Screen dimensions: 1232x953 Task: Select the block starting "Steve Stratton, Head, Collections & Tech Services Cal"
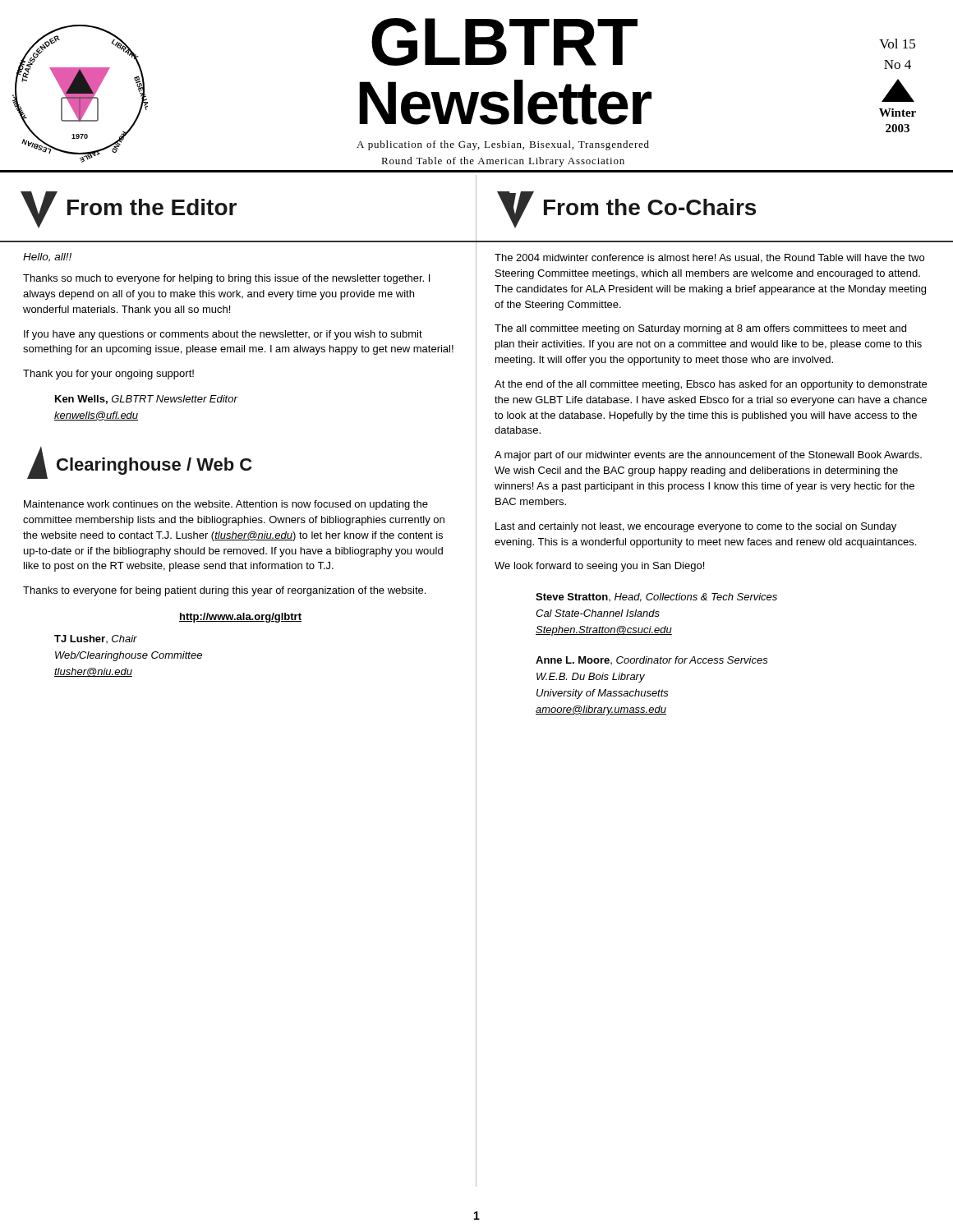point(657,613)
